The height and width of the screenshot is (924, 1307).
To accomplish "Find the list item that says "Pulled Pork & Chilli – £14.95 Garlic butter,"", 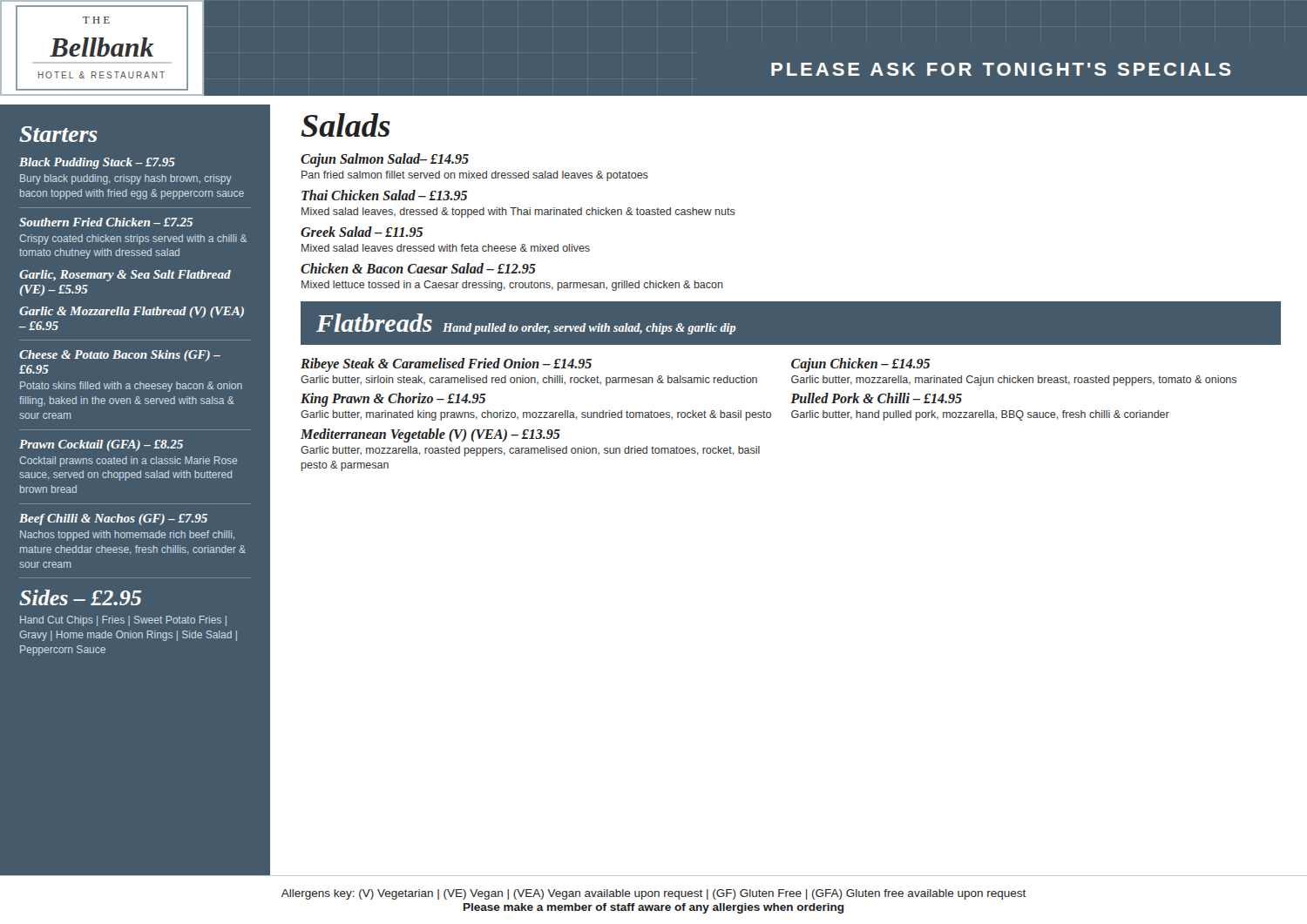I will (1027, 407).
